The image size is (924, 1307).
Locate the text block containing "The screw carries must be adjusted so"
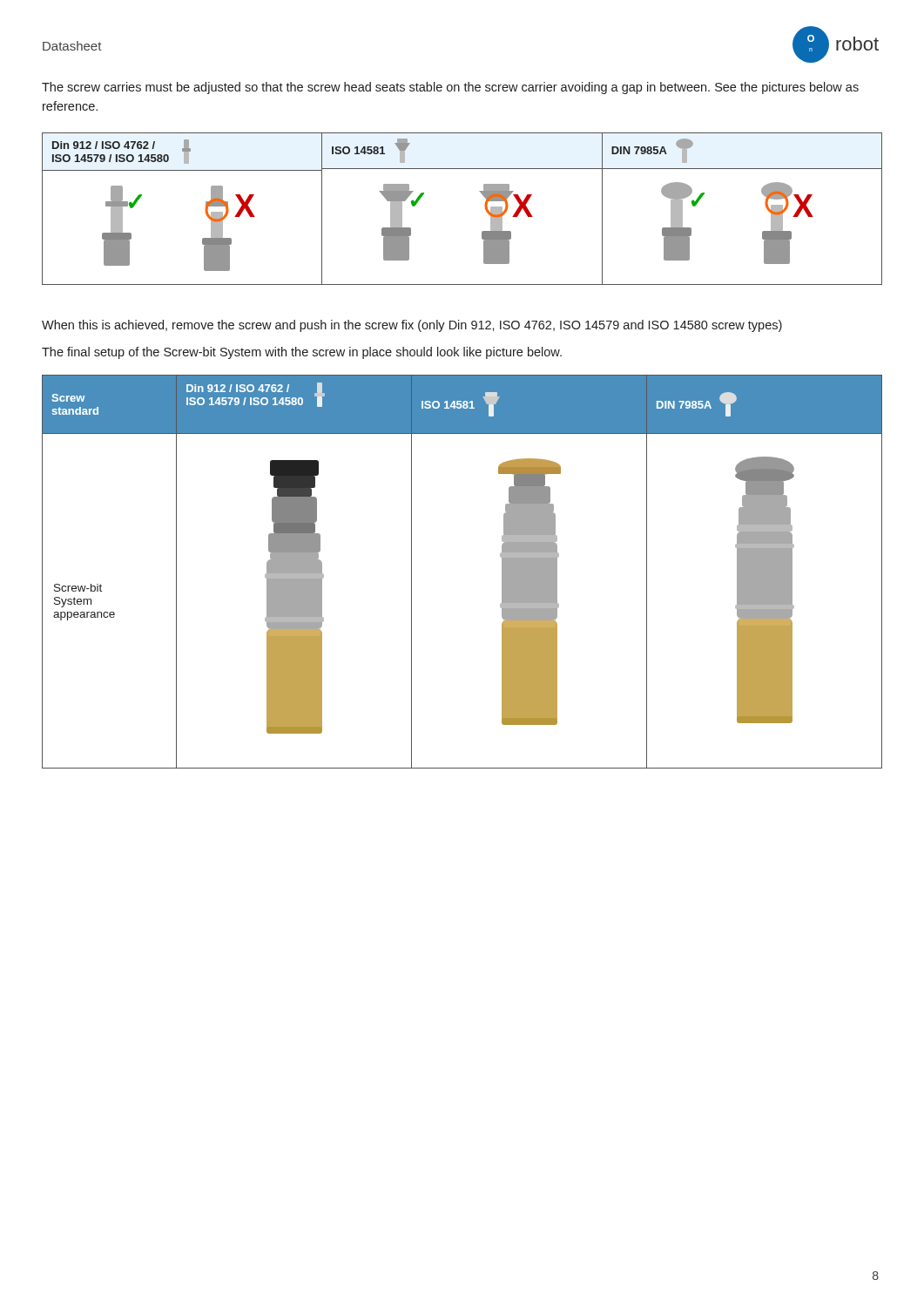[450, 97]
